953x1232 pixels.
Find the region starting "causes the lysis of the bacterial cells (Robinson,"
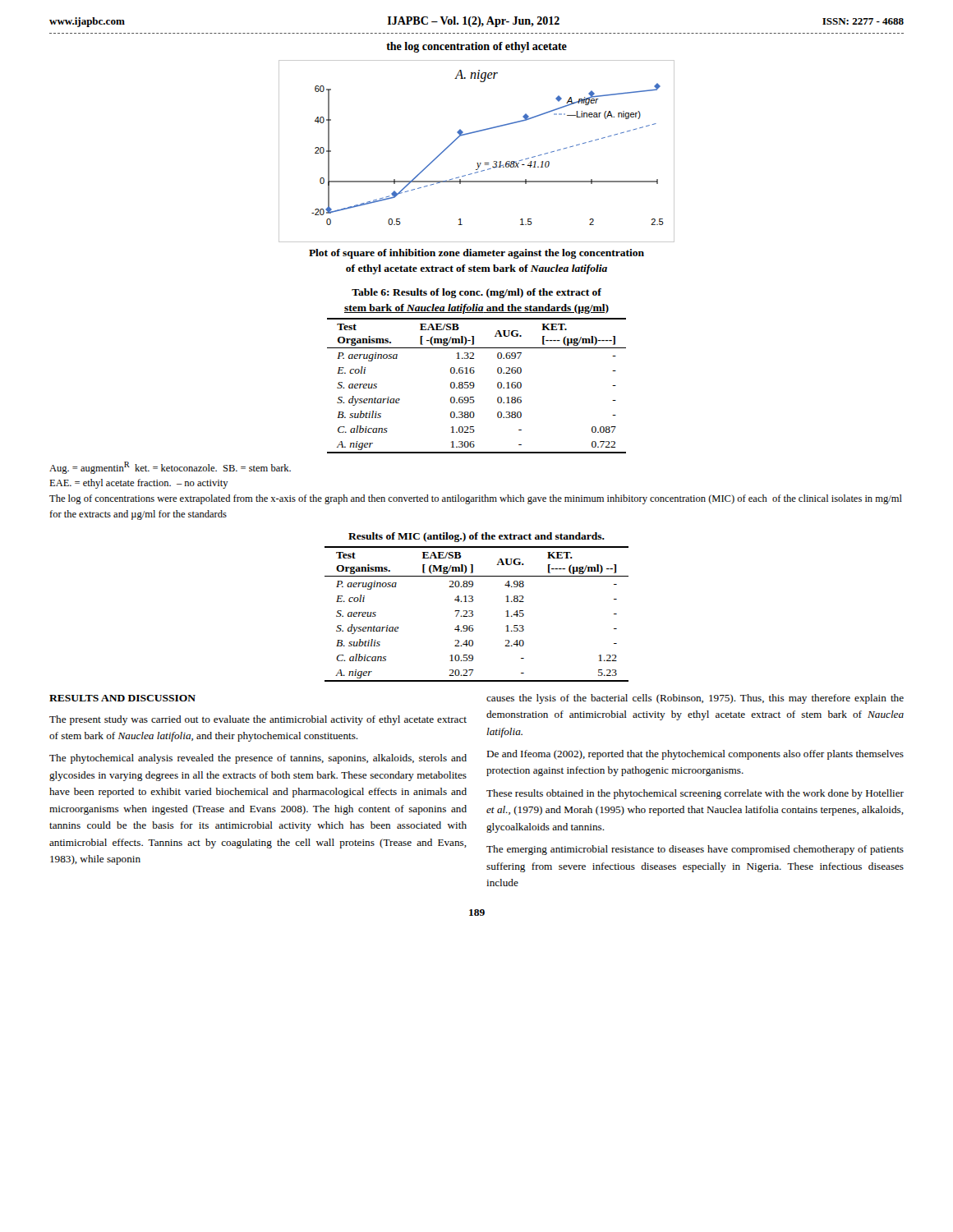(695, 791)
